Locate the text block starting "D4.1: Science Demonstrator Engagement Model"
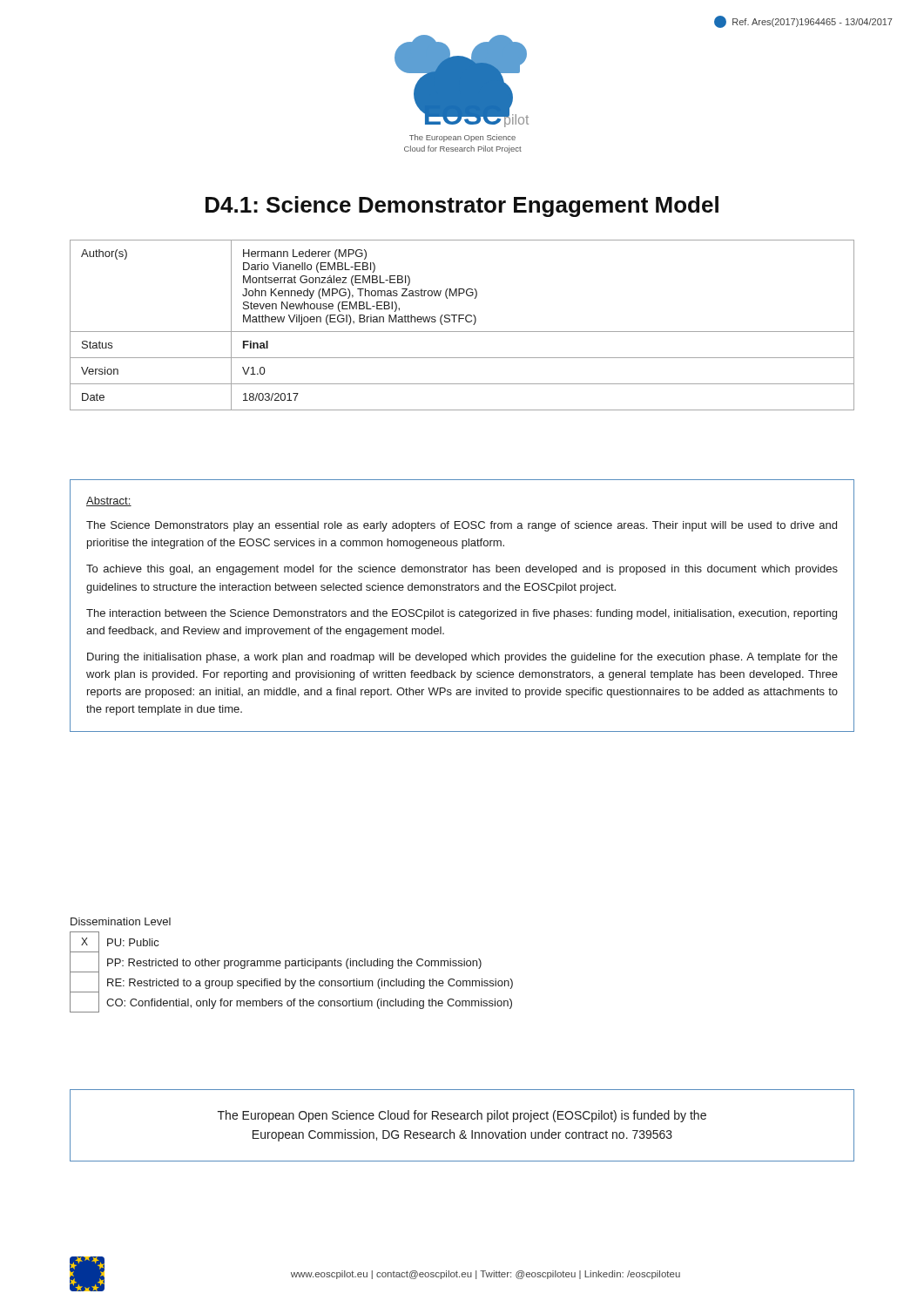Viewport: 924px width, 1307px height. click(x=462, y=205)
